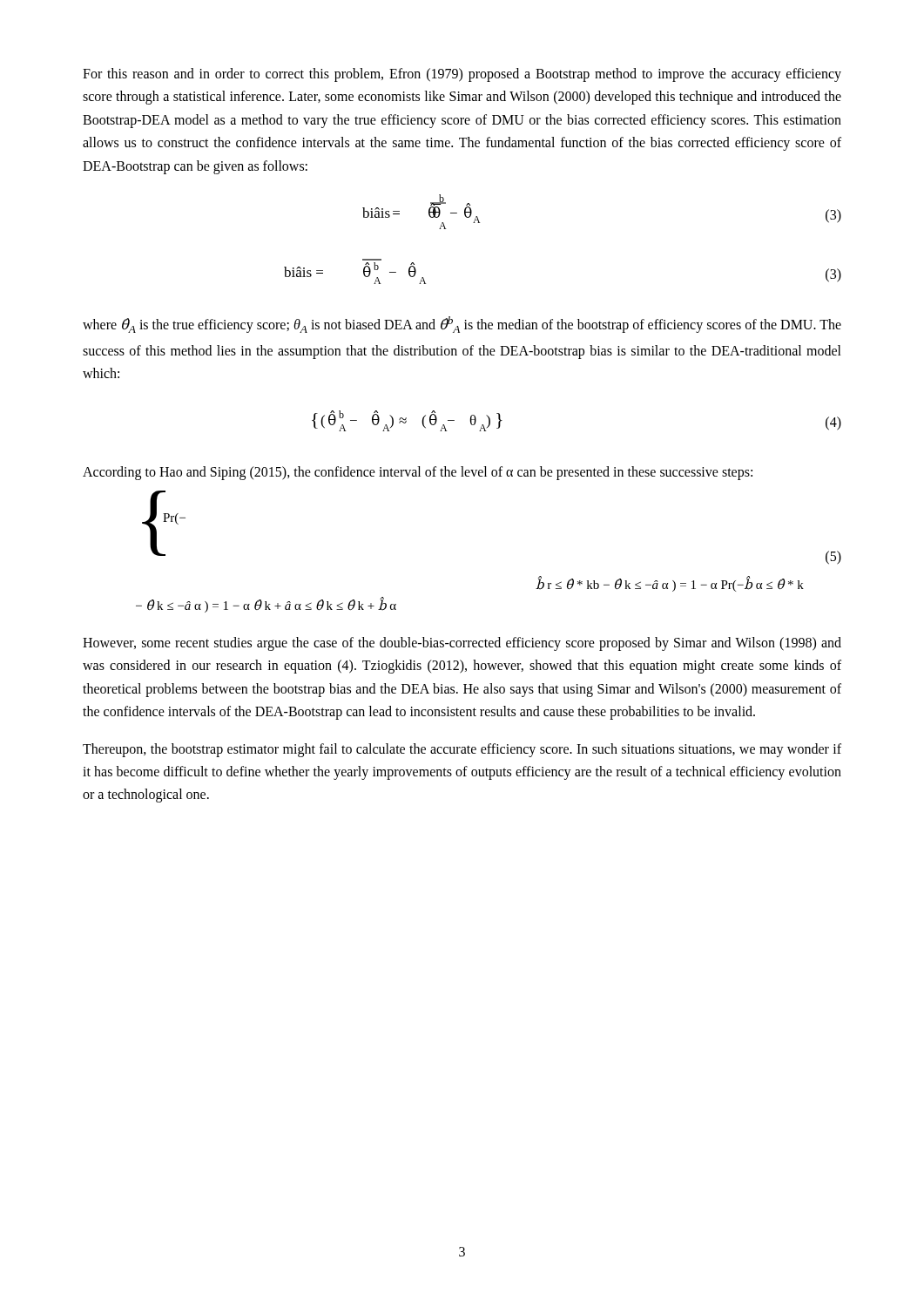The image size is (924, 1307).
Task: Locate the formula that opens with "biâis = θ̂ b"
Action: pos(377,270)
